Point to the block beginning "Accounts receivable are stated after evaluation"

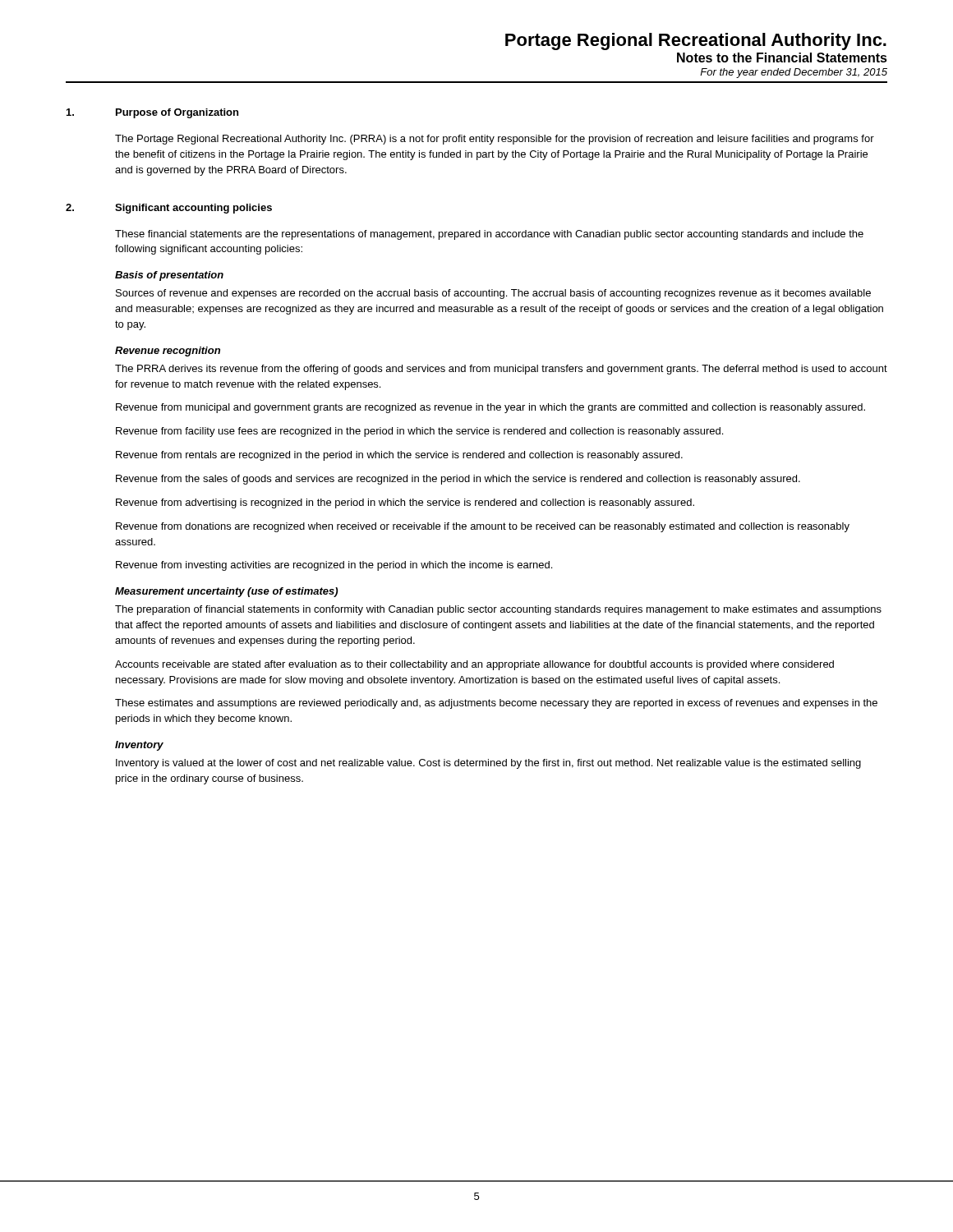tap(475, 672)
